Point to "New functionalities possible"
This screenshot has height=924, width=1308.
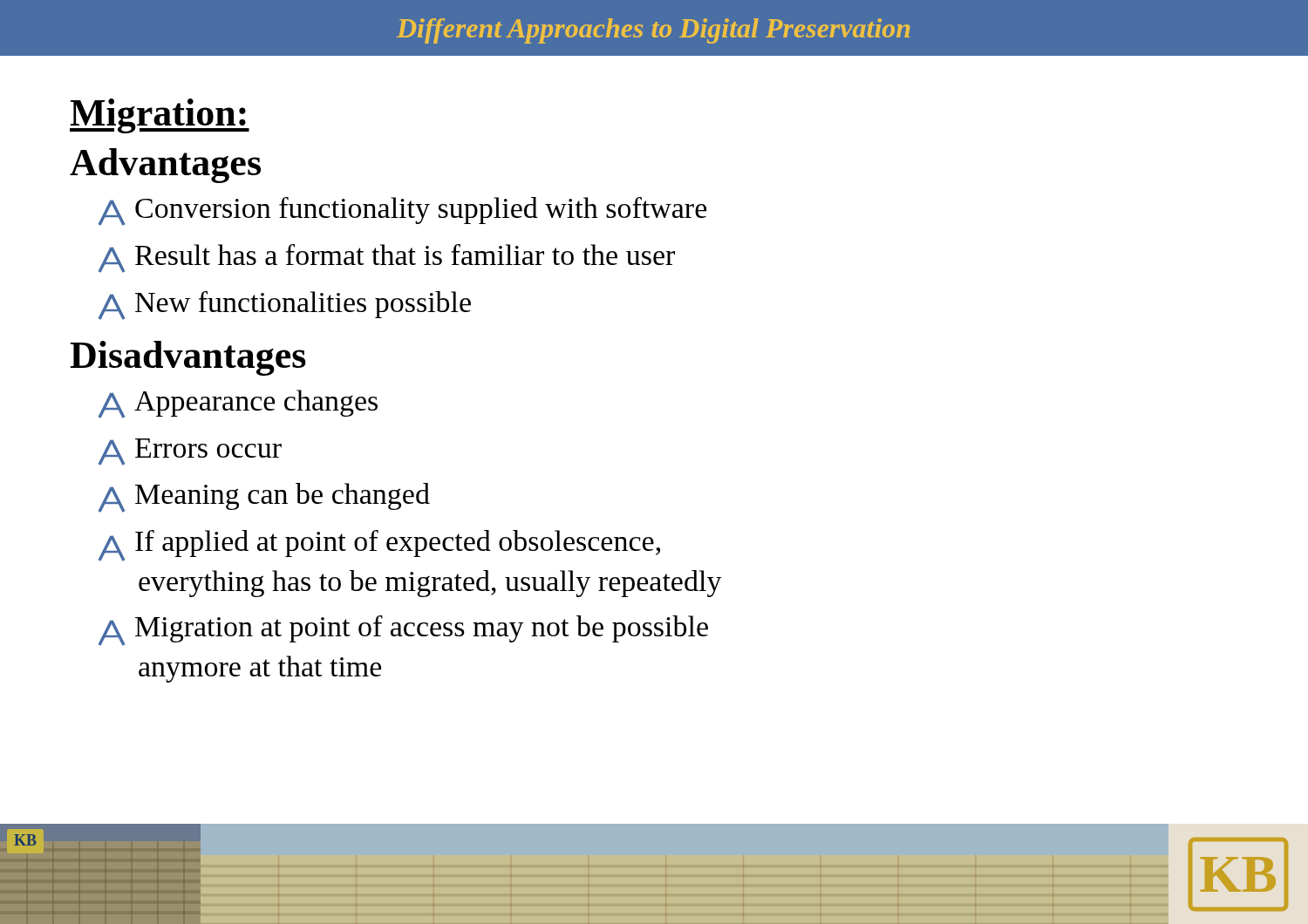click(285, 306)
